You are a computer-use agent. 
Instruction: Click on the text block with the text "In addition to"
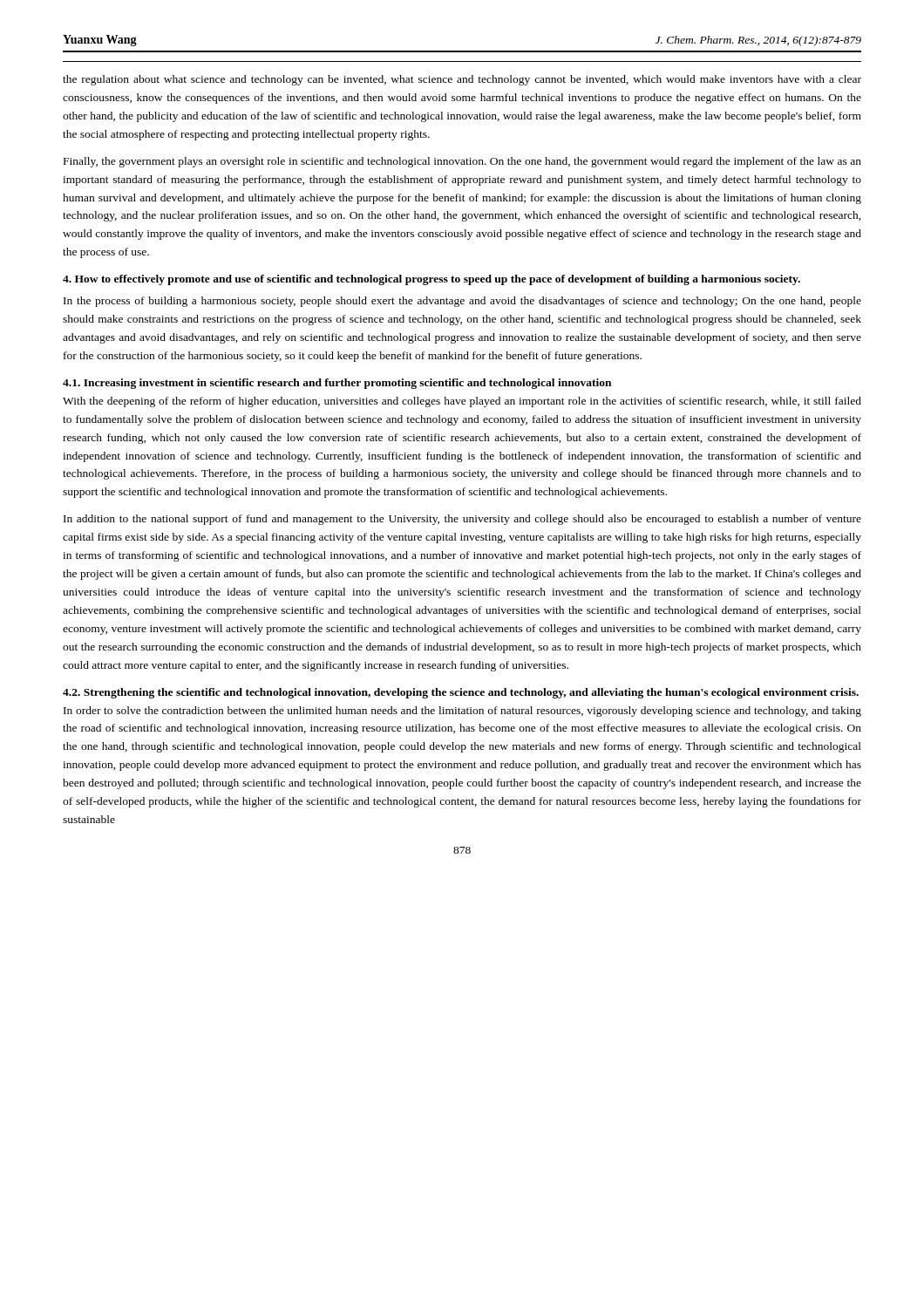click(x=462, y=592)
